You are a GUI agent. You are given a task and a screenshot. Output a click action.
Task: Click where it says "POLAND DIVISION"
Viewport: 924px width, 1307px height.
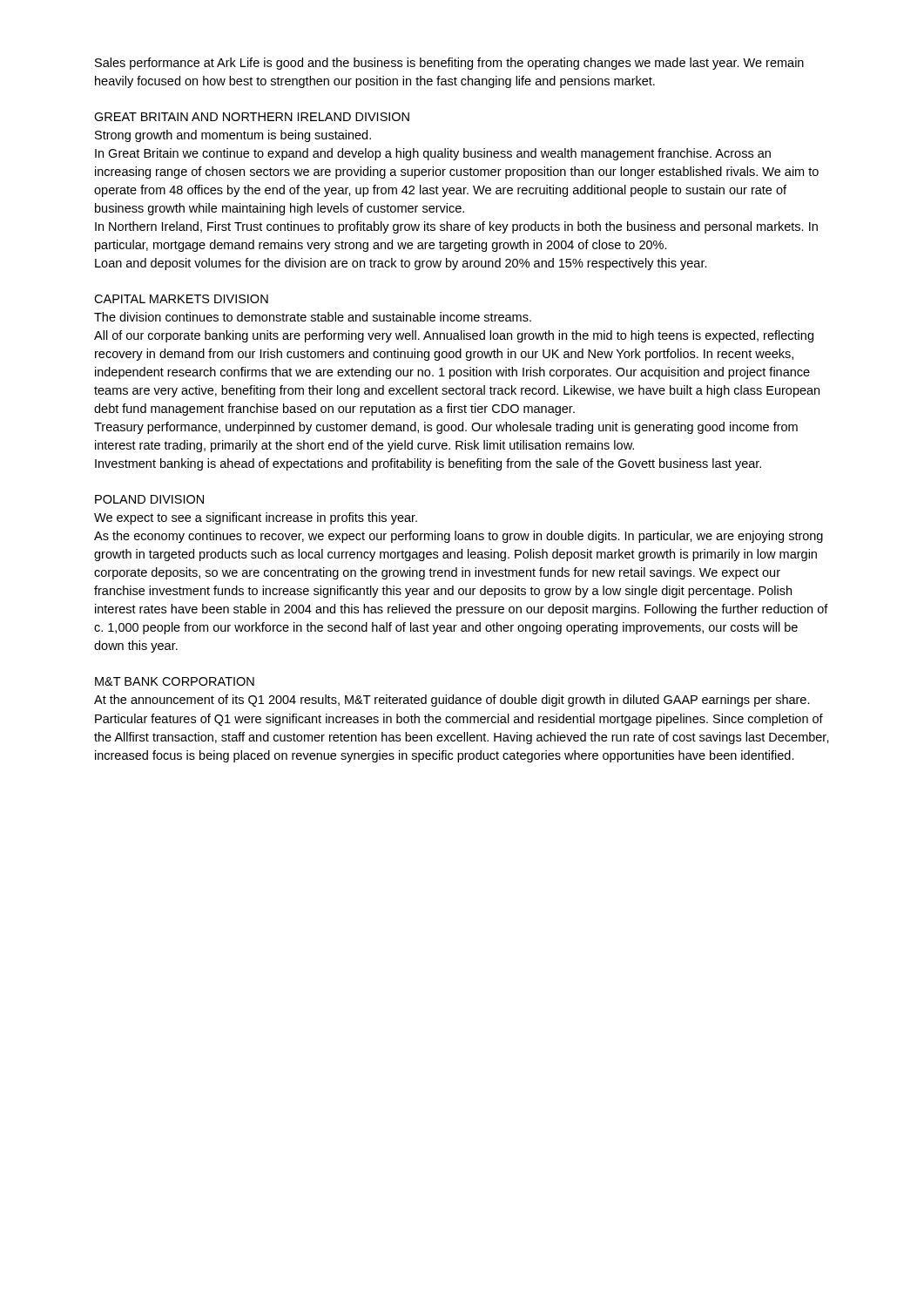tap(150, 500)
